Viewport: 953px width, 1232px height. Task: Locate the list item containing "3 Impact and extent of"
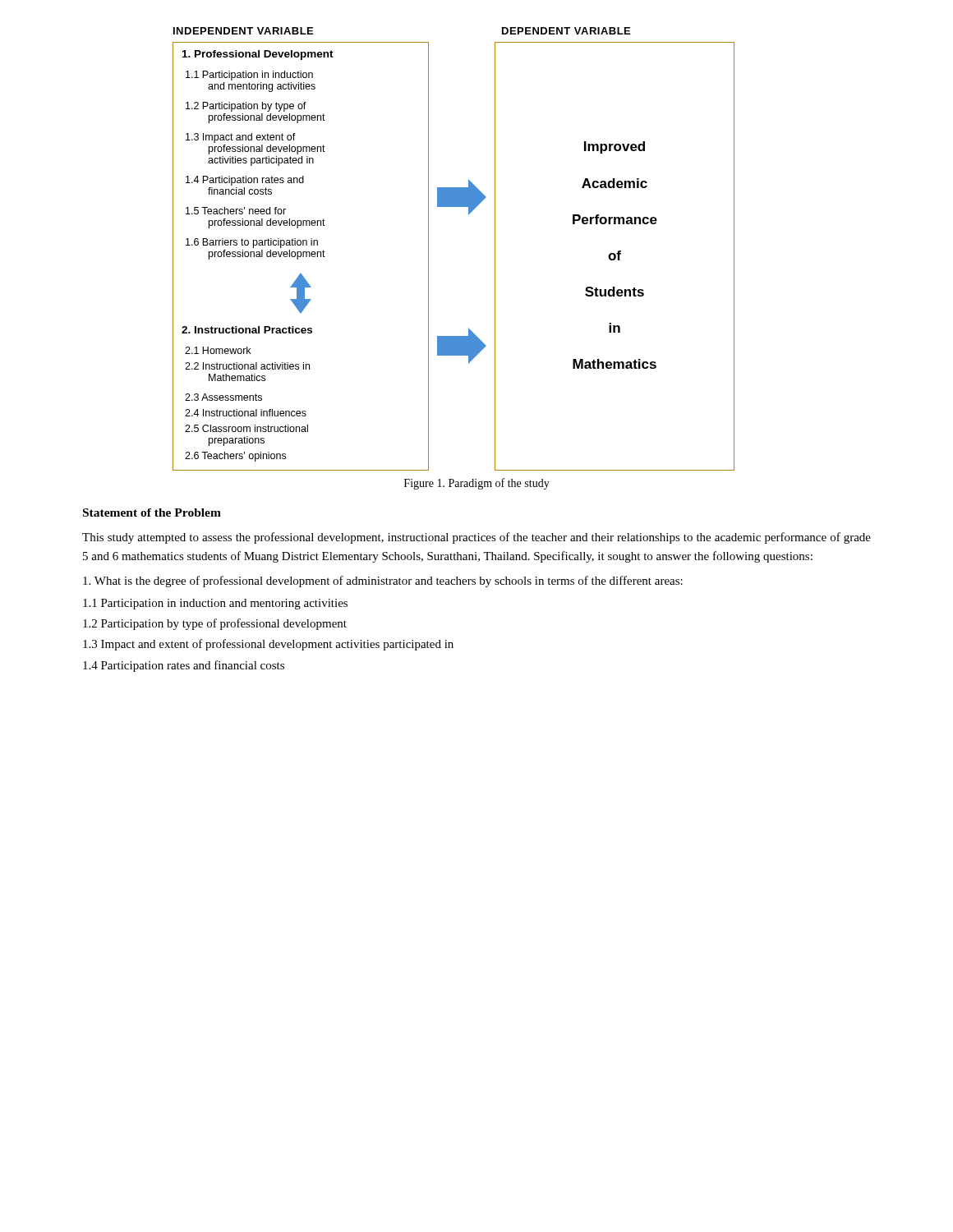coord(268,644)
